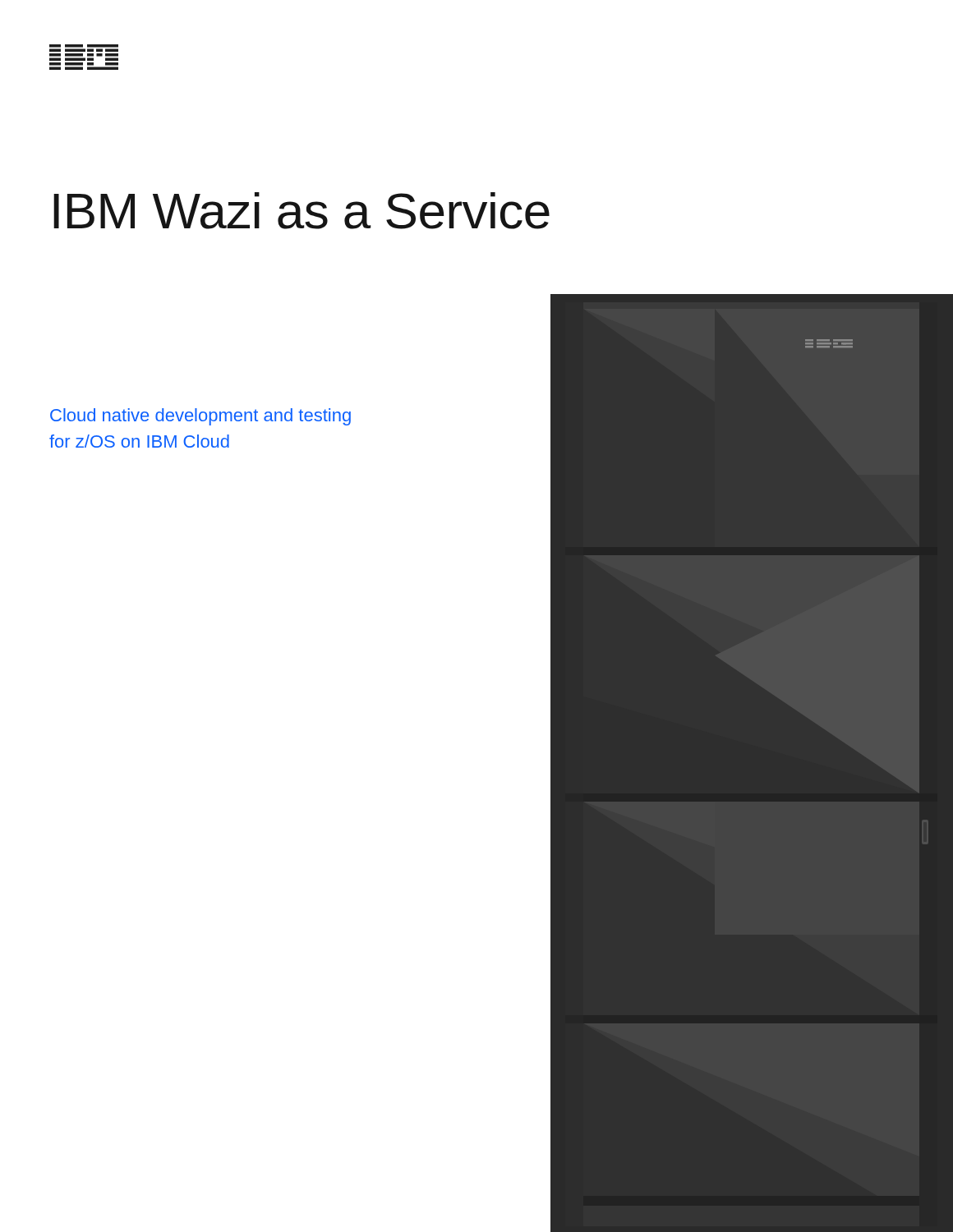
Task: Where is the passage that starts "Cloud native development and testing for z/OS"?
Action: [x=201, y=428]
